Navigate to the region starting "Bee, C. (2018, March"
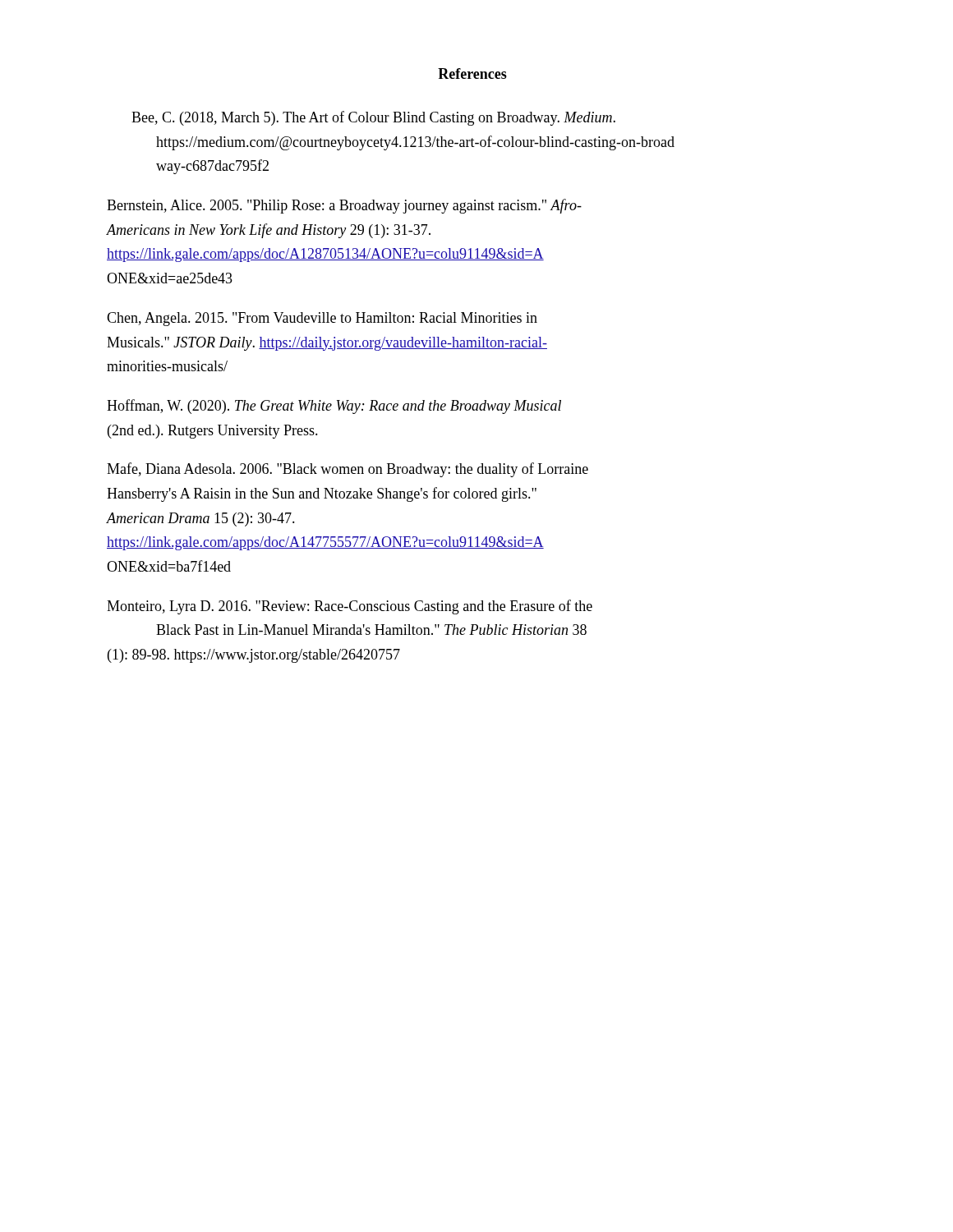 (x=485, y=144)
